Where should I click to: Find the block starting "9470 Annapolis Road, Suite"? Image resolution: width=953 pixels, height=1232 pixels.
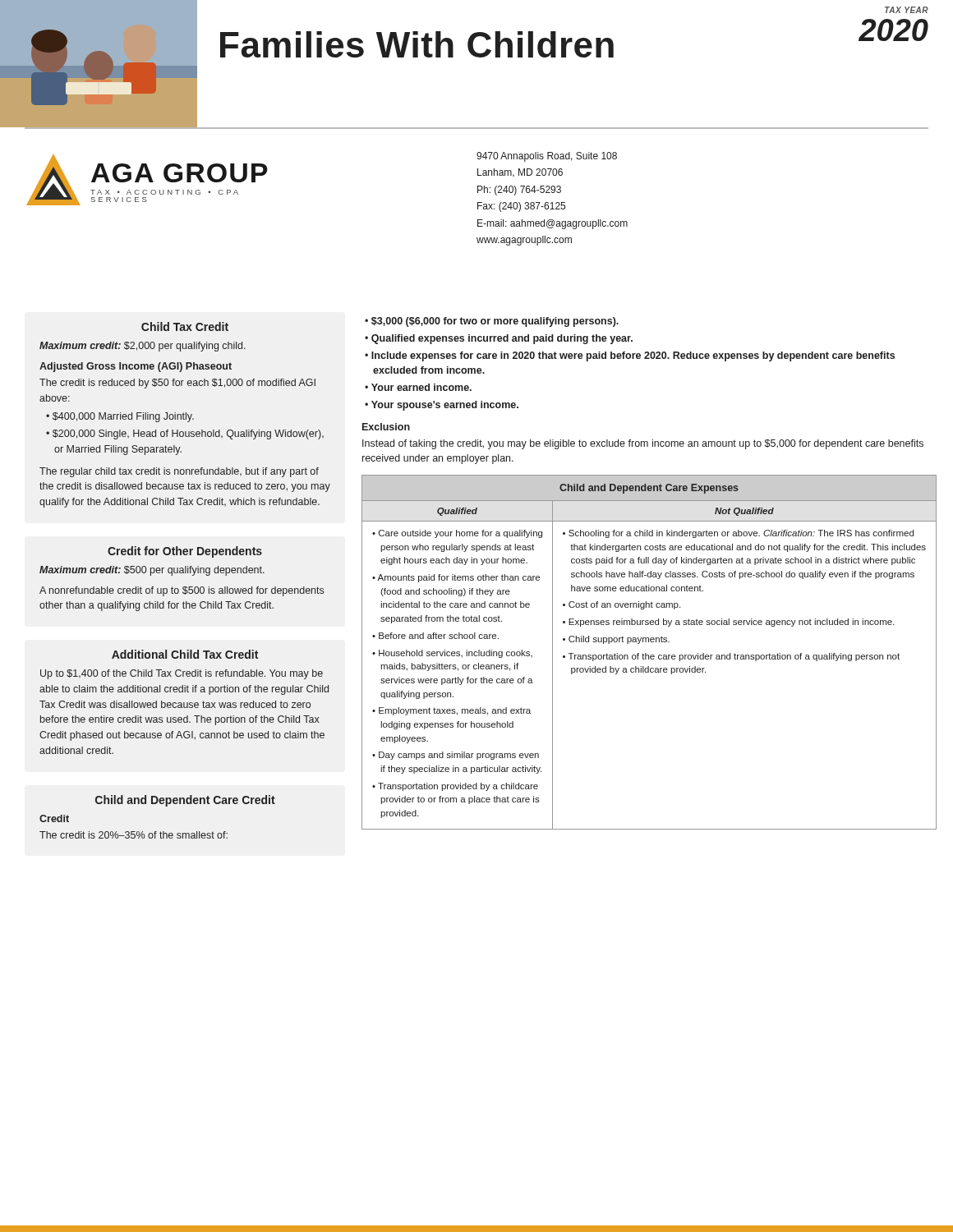[552, 198]
